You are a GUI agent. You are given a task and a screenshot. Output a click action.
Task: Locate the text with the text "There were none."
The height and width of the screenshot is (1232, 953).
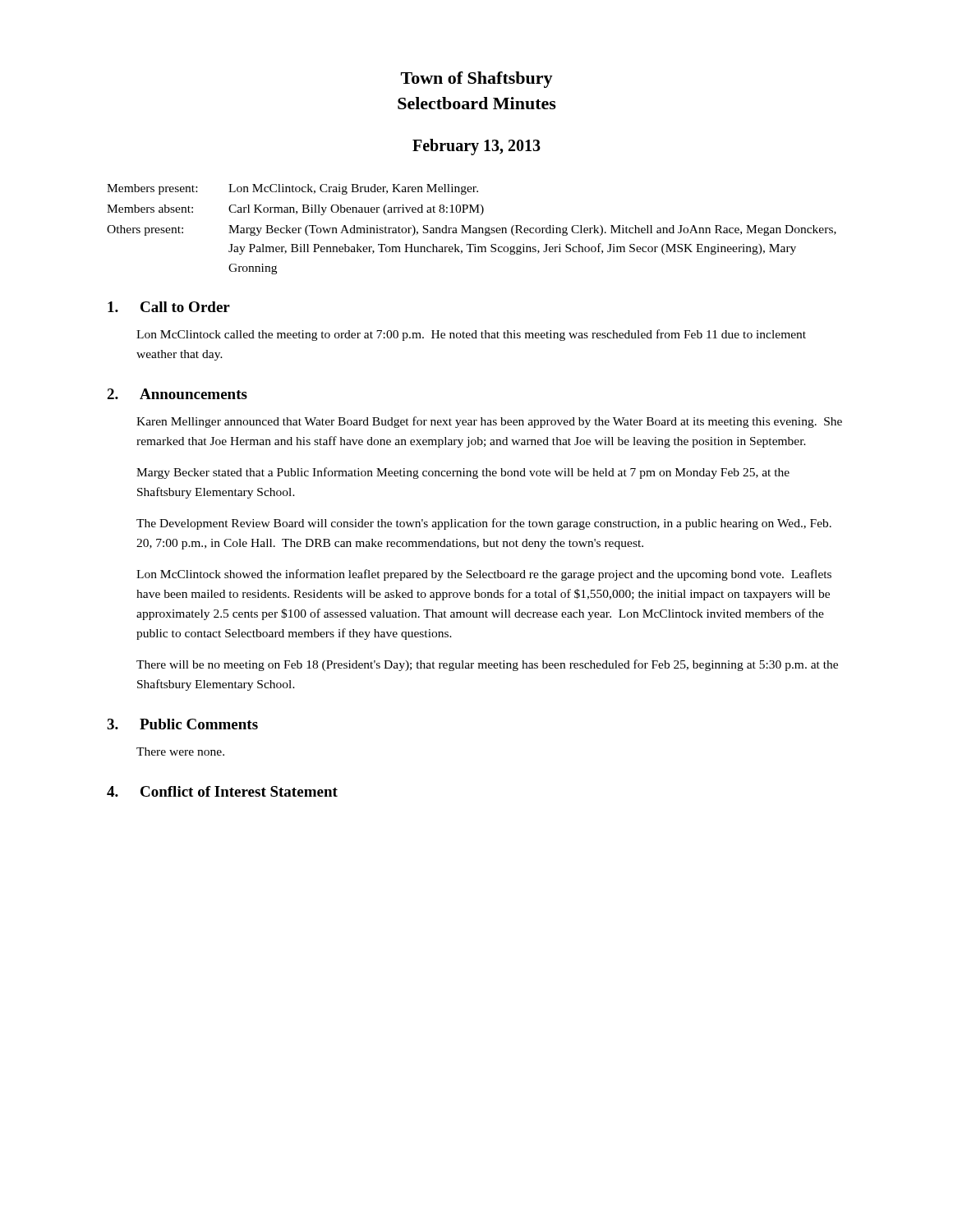(181, 751)
